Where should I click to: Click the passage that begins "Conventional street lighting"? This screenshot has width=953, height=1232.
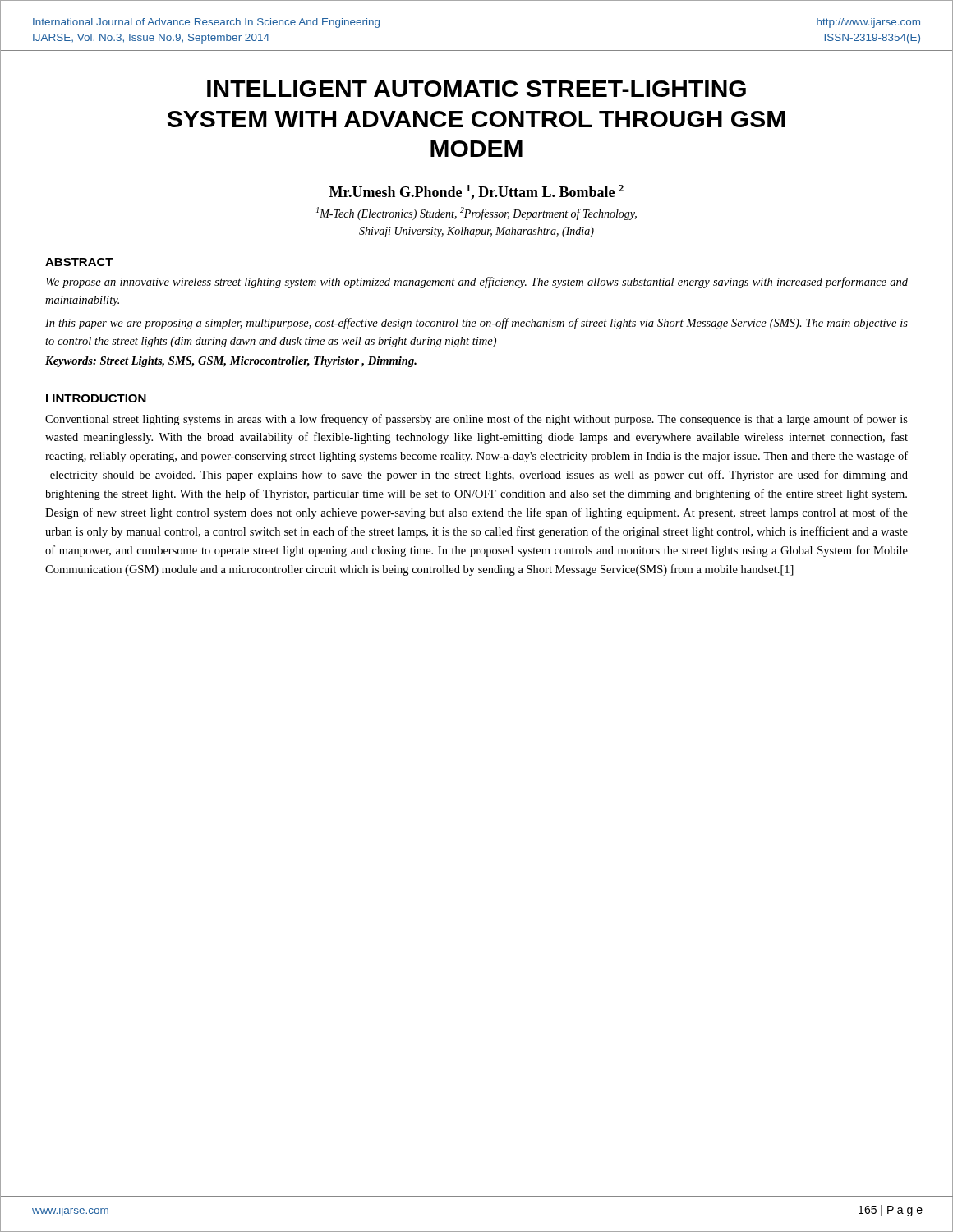tap(476, 494)
